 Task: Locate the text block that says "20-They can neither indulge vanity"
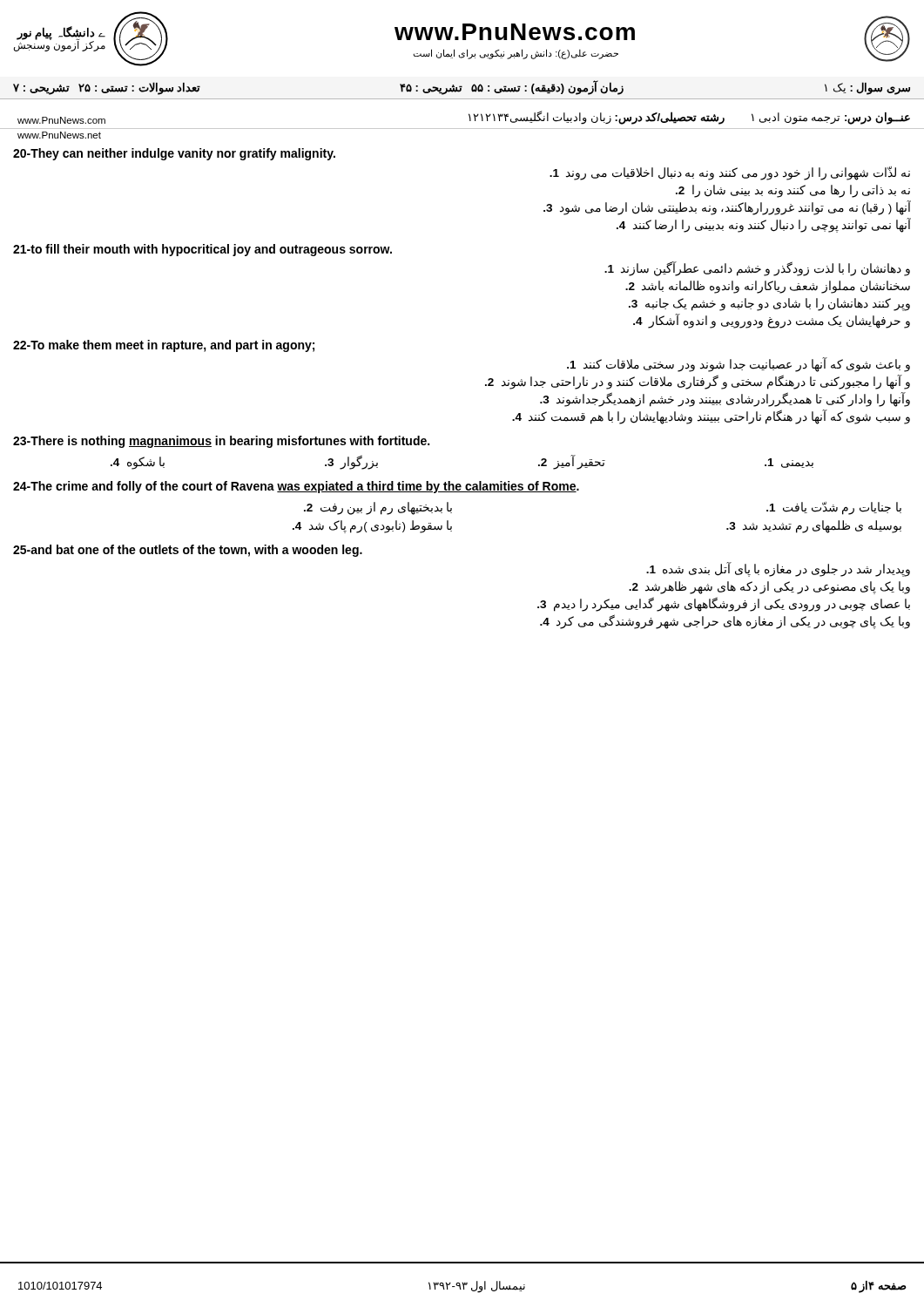(174, 154)
